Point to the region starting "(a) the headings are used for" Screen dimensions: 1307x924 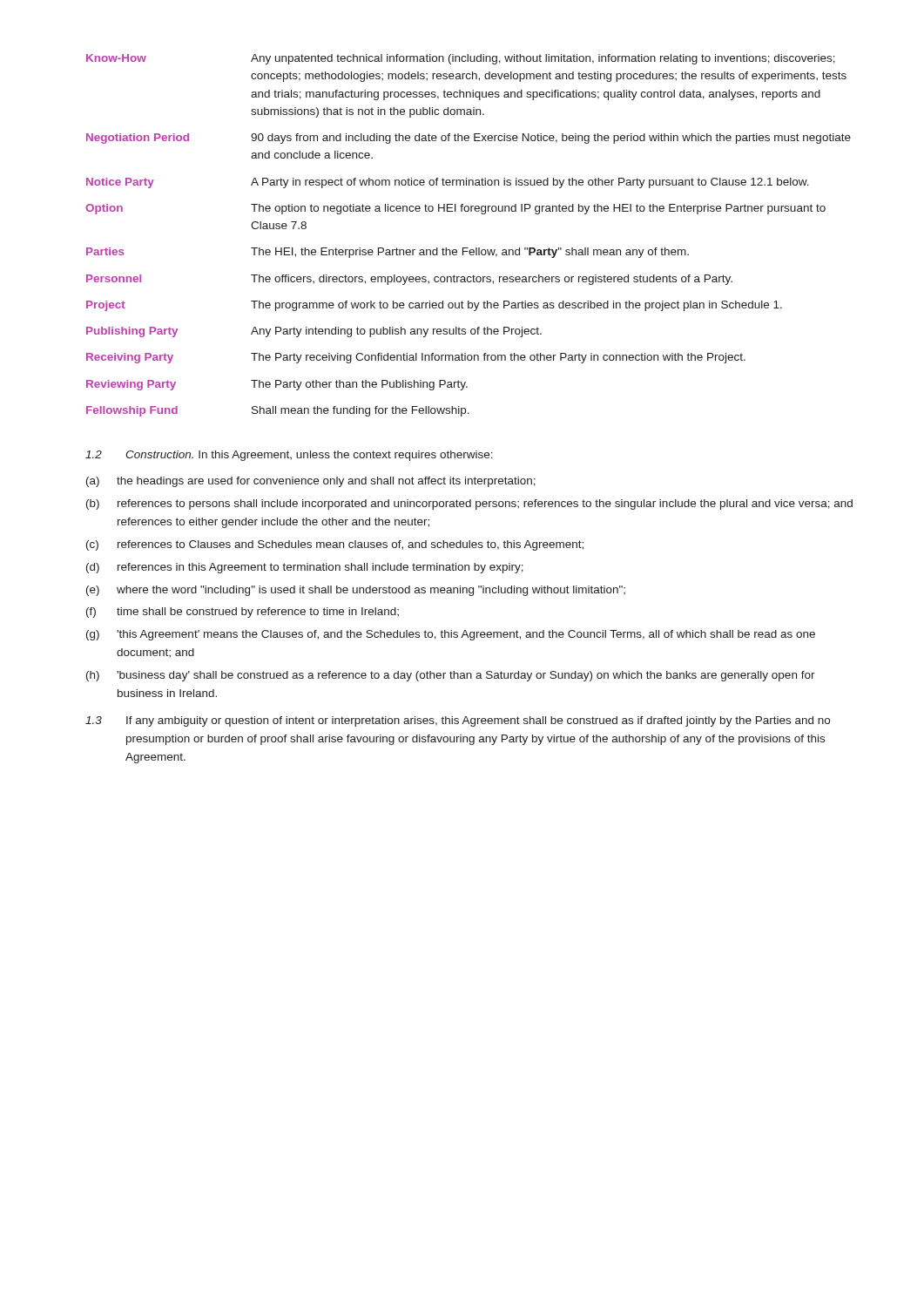(474, 481)
